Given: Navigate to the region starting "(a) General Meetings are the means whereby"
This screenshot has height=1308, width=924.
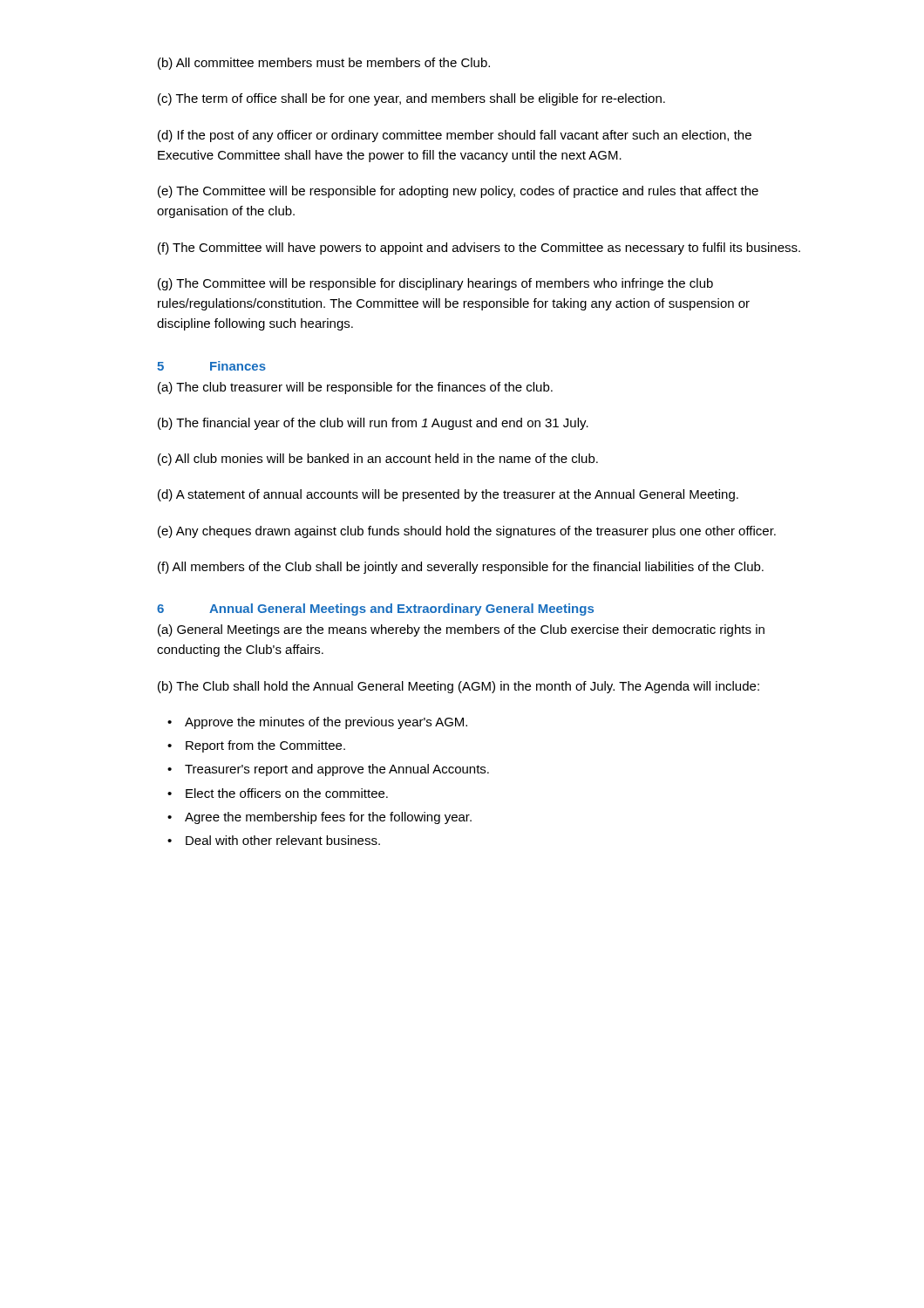Looking at the screenshot, I should click(461, 639).
